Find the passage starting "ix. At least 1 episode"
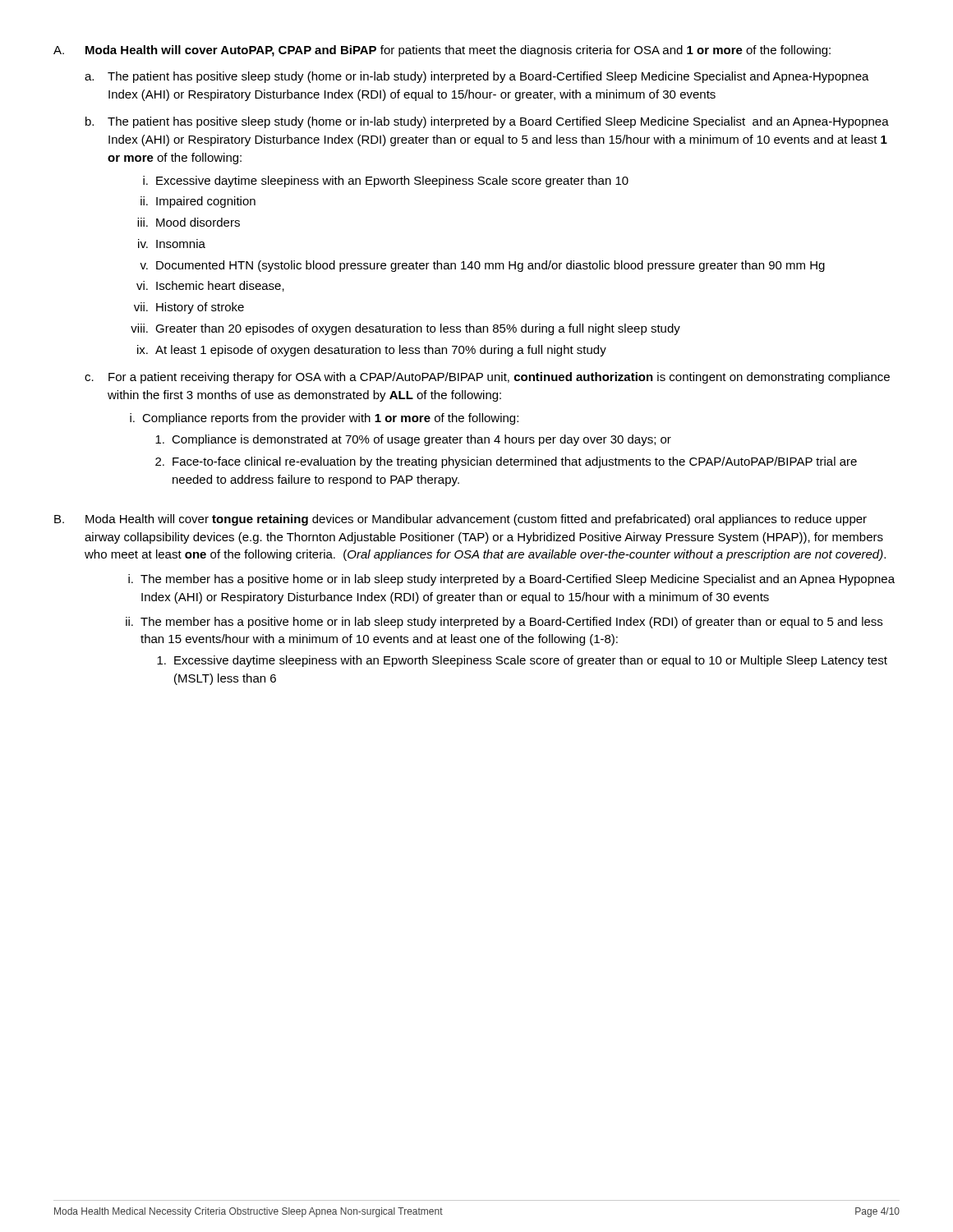Image resolution: width=953 pixels, height=1232 pixels. point(504,349)
